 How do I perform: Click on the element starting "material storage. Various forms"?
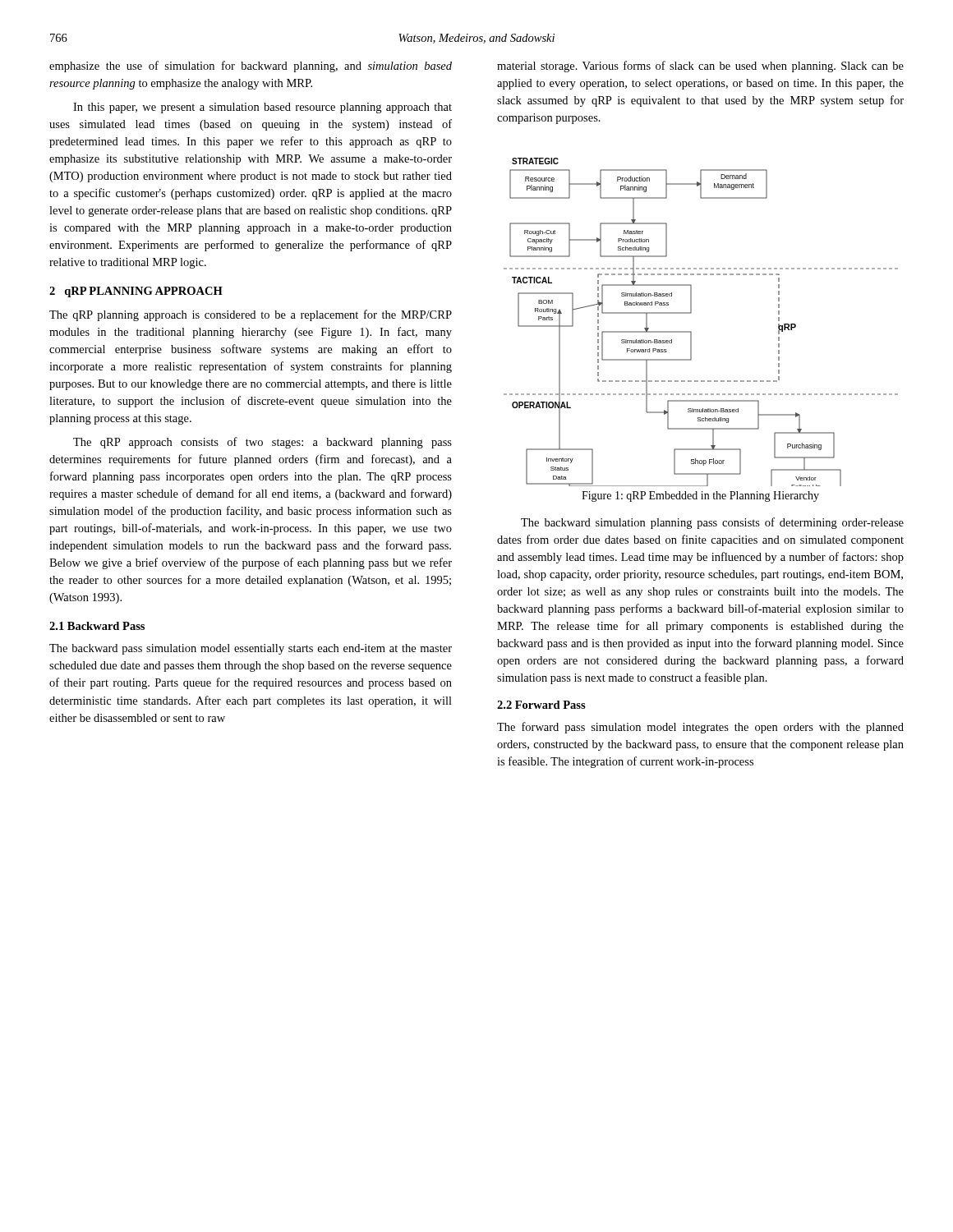[x=700, y=92]
